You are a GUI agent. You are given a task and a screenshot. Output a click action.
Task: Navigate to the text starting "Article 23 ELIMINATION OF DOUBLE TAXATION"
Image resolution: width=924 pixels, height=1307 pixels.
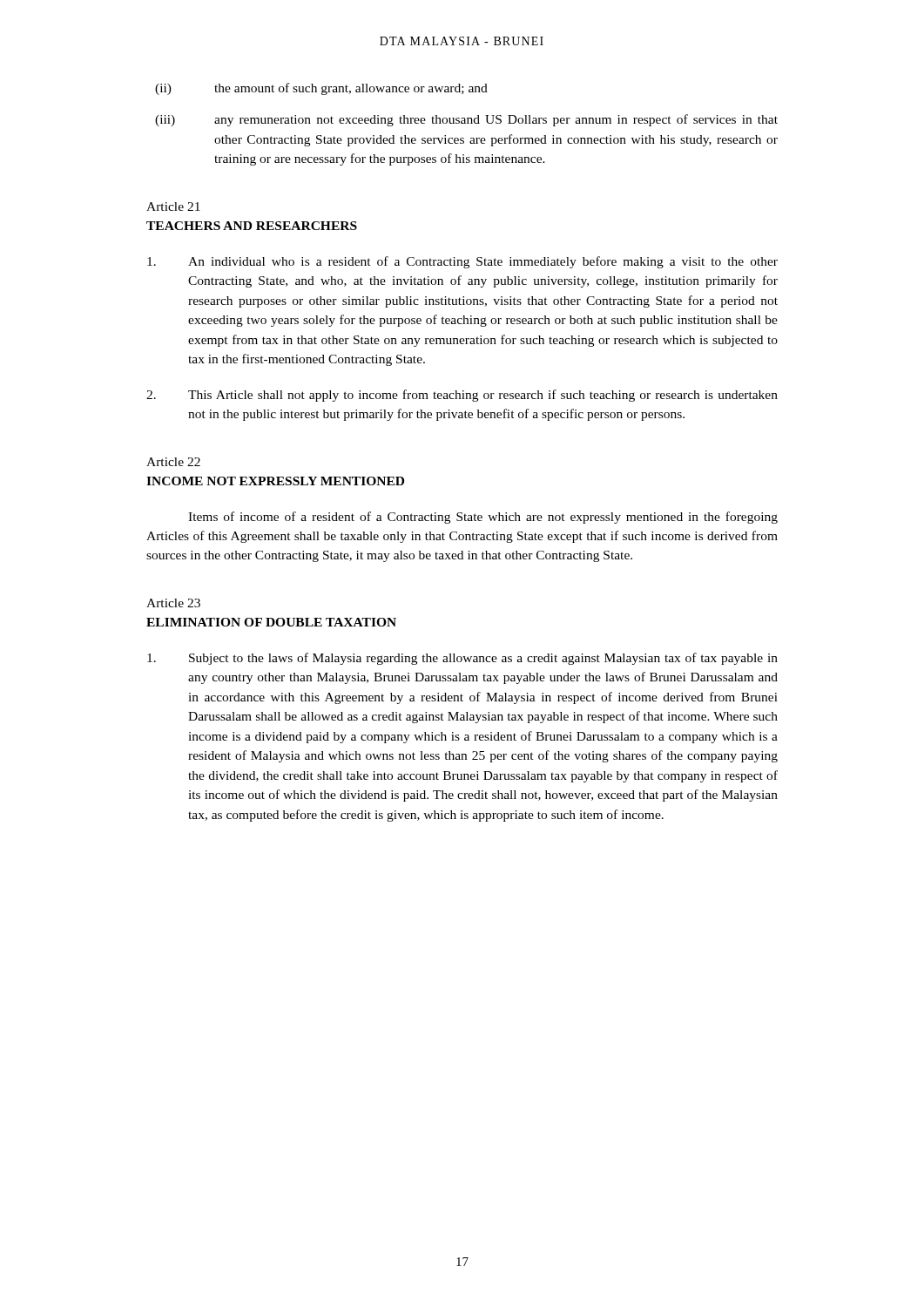pyautogui.click(x=173, y=603)
